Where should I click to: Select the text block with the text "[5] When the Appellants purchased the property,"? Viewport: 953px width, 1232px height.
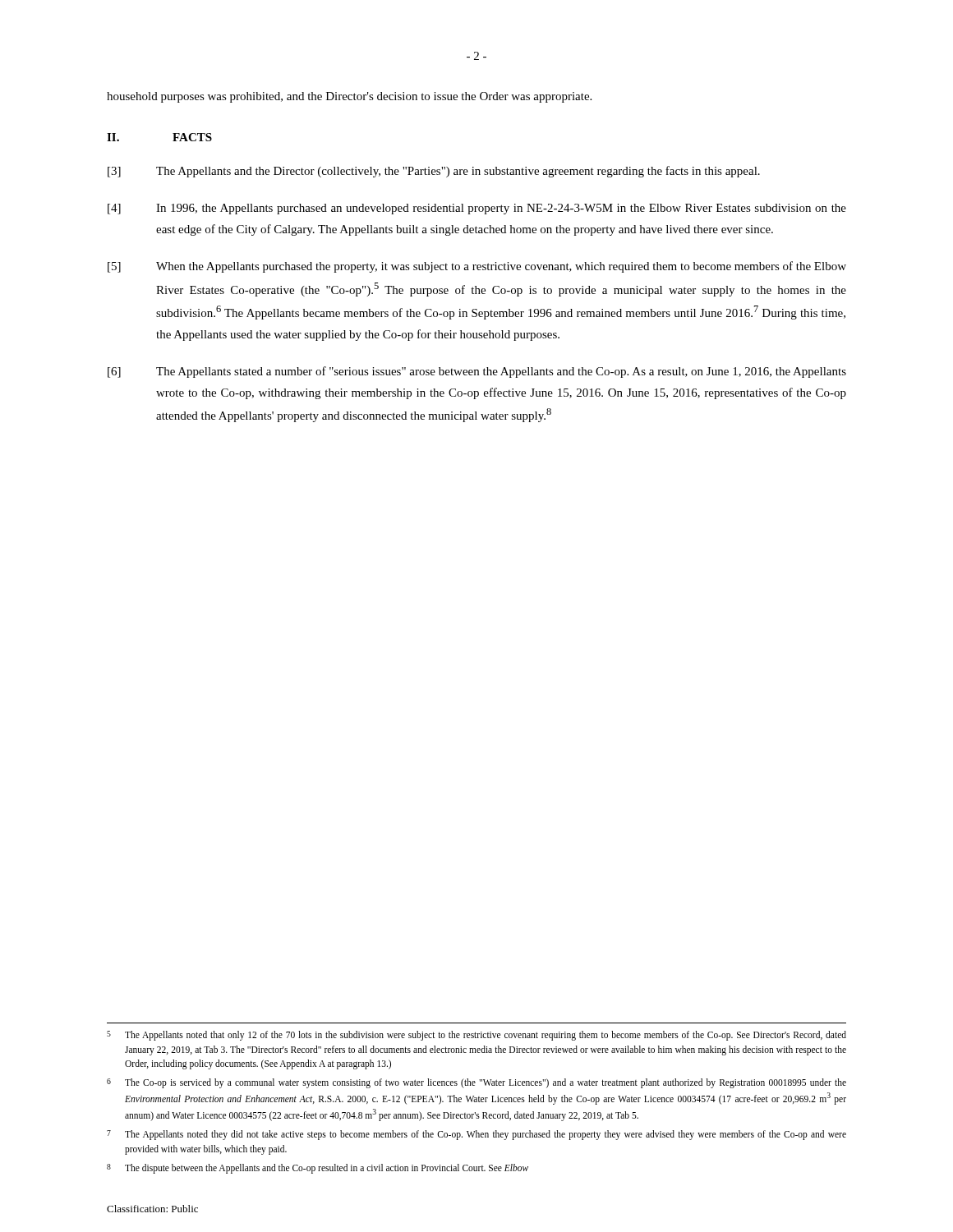[476, 301]
